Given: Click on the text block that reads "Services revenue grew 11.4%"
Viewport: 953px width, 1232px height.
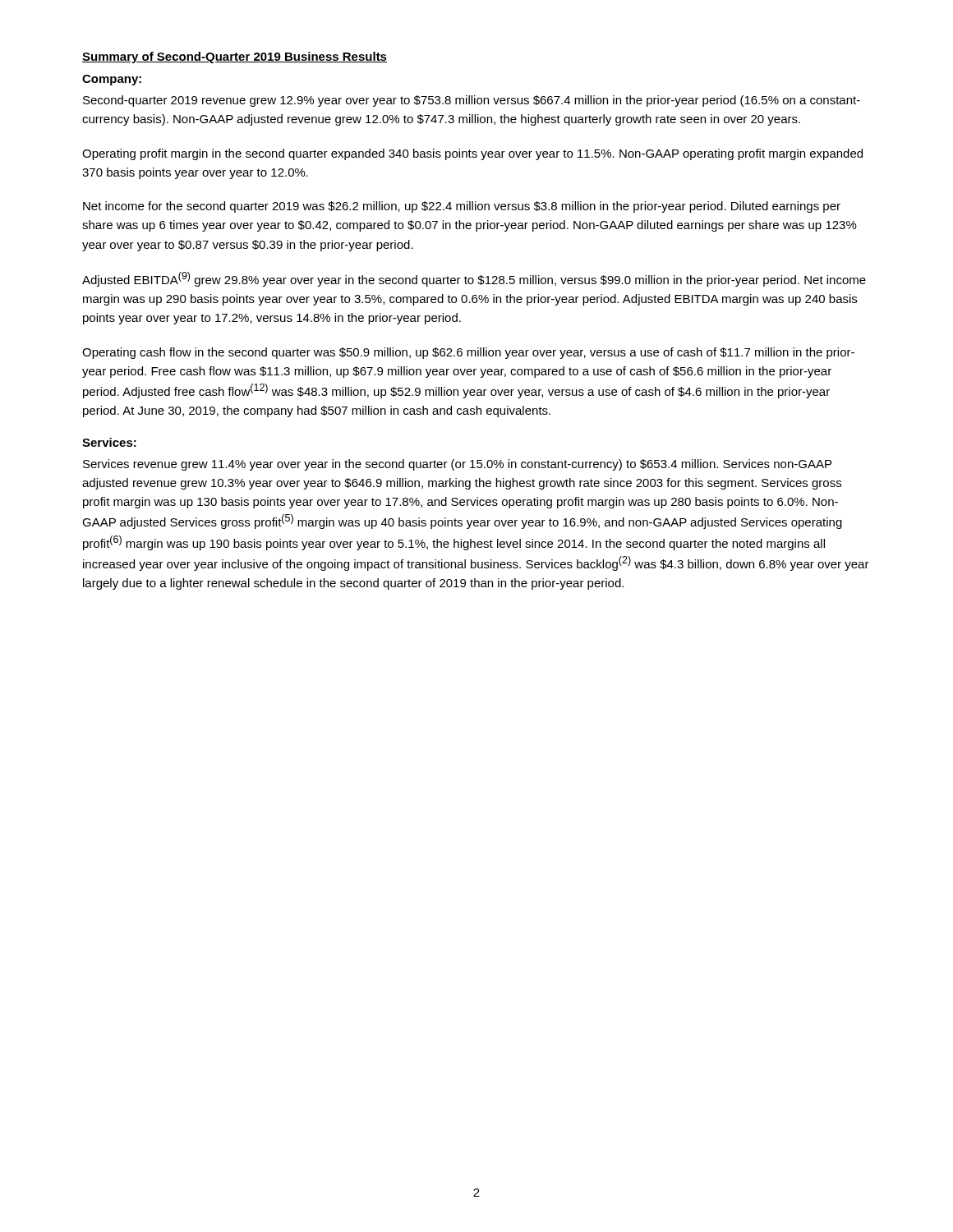Looking at the screenshot, I should (x=475, y=523).
